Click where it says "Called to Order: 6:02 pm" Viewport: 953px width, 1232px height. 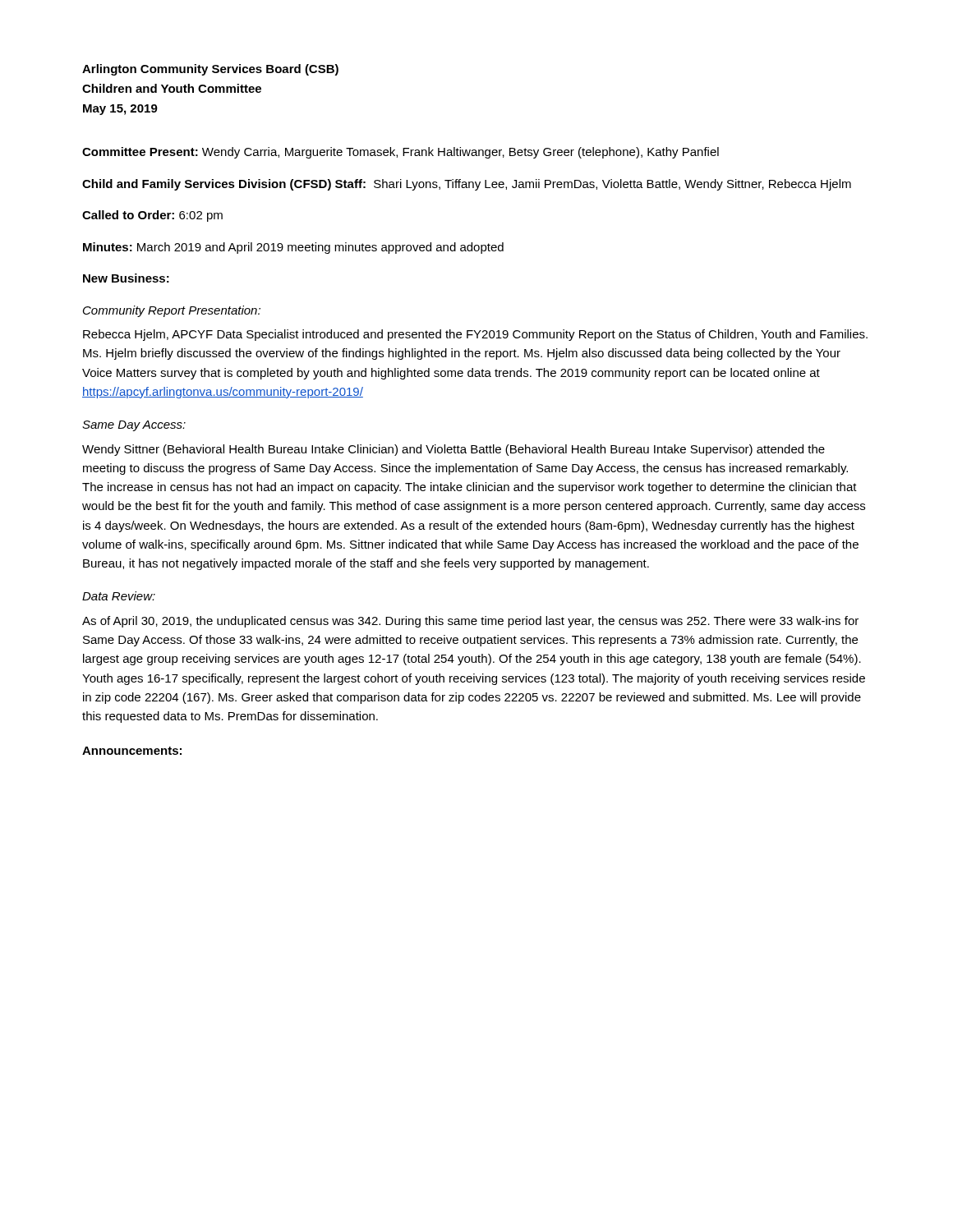[152, 216]
